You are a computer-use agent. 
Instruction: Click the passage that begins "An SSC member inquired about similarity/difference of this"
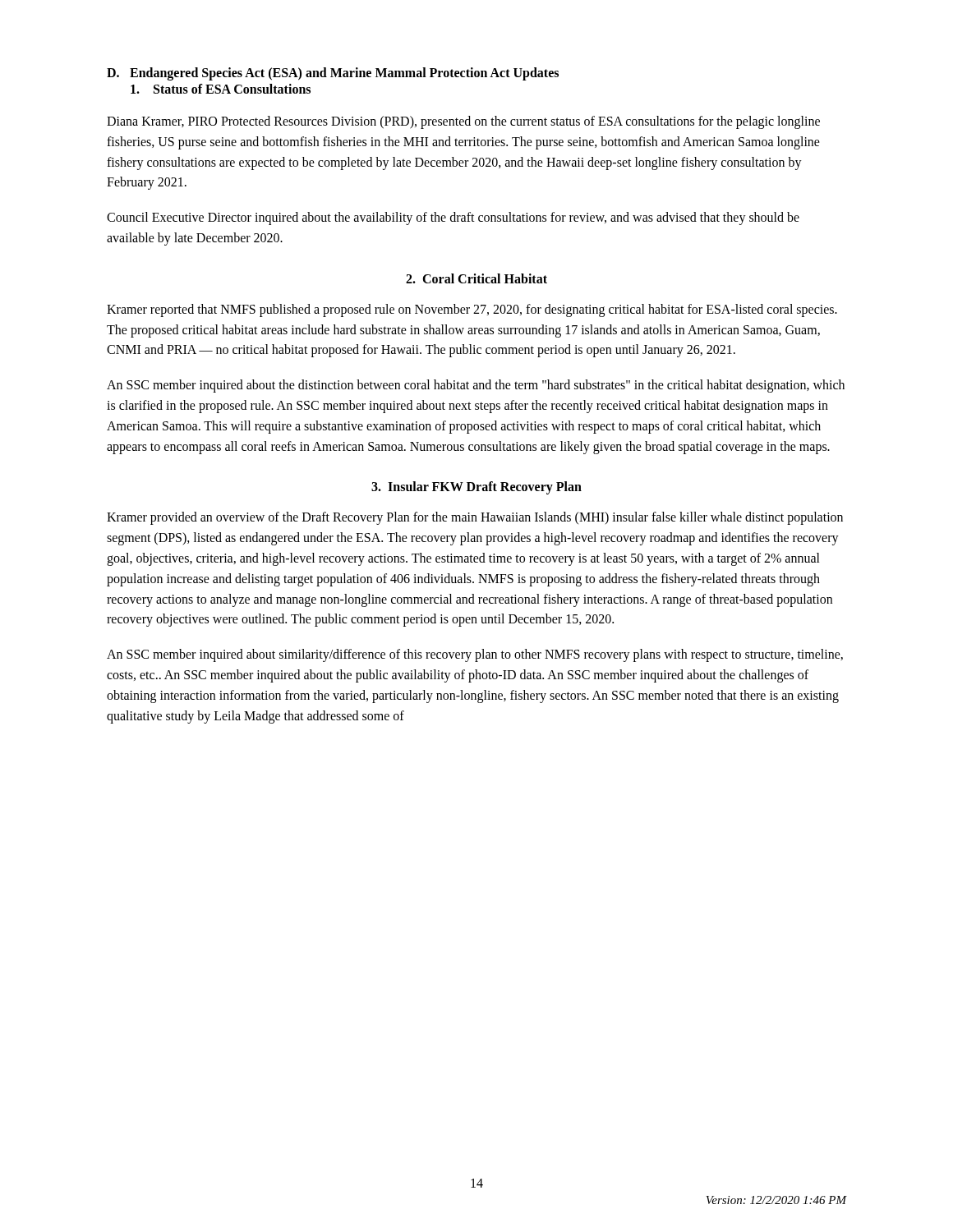[x=475, y=685]
